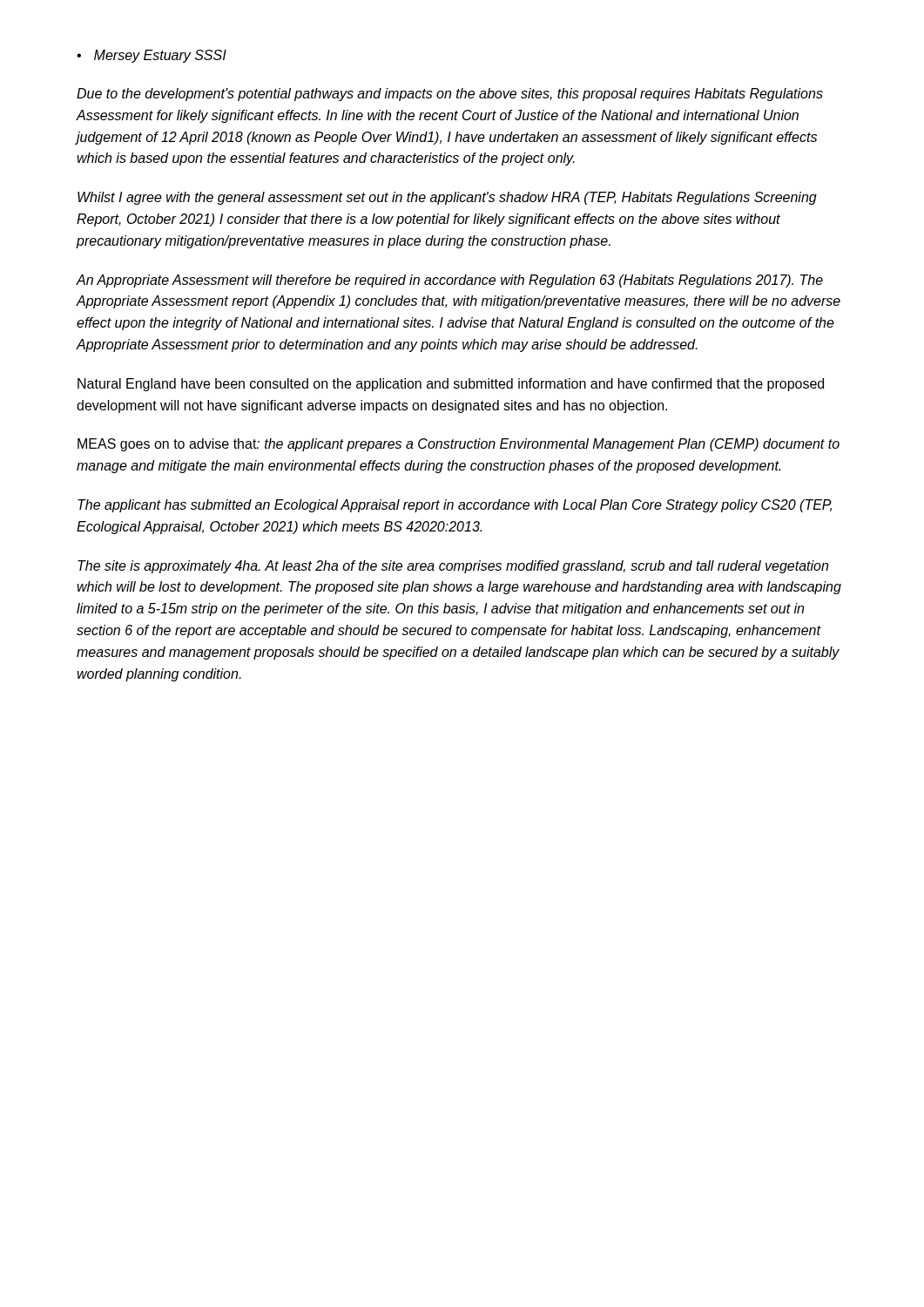The width and height of the screenshot is (924, 1307).
Task: Point to the region starting "MEAS goes on to advise that:"
Action: point(462,456)
